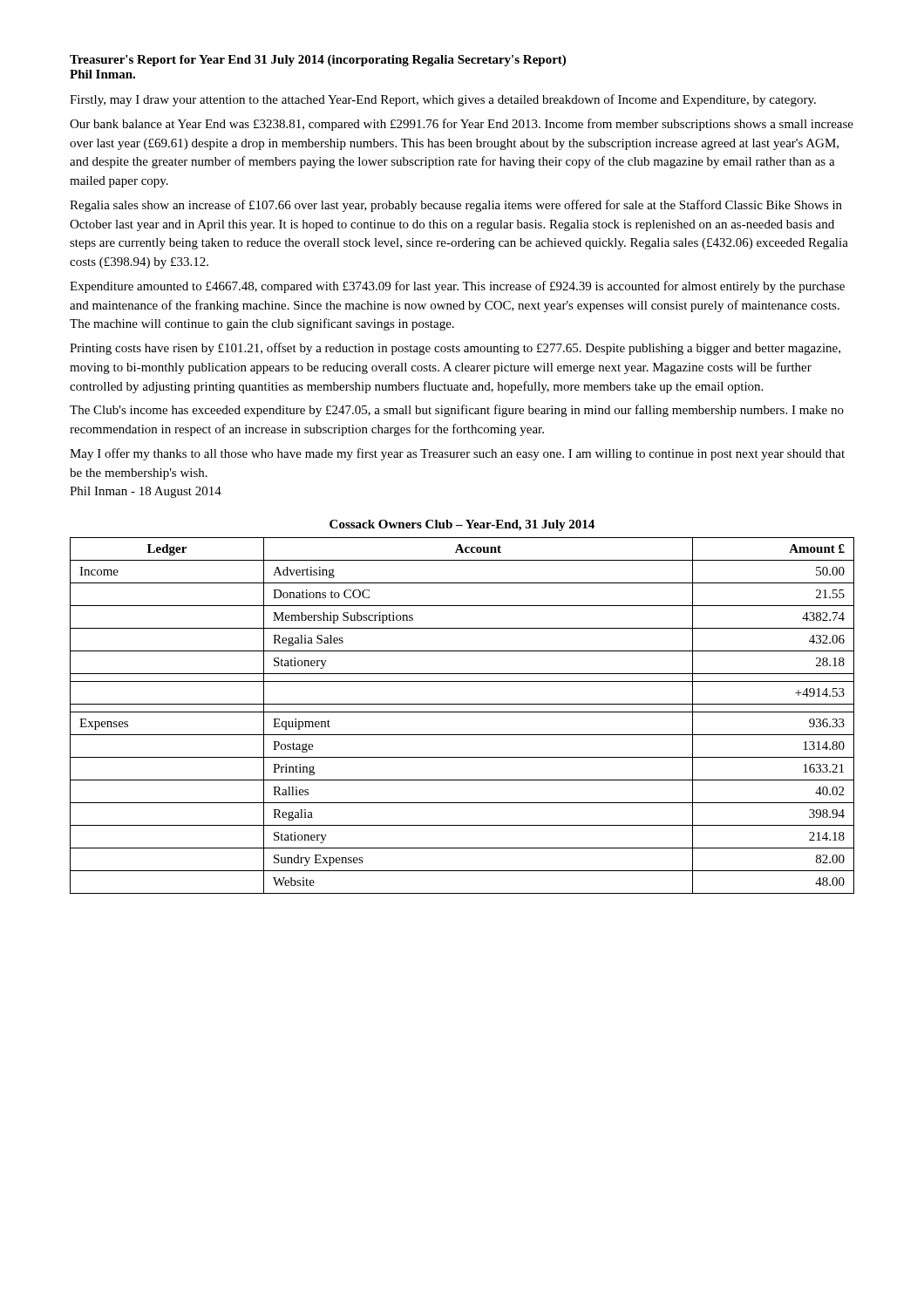Find the table that mentions "Membership Subscriptions"
This screenshot has height=1308, width=924.
point(462,715)
